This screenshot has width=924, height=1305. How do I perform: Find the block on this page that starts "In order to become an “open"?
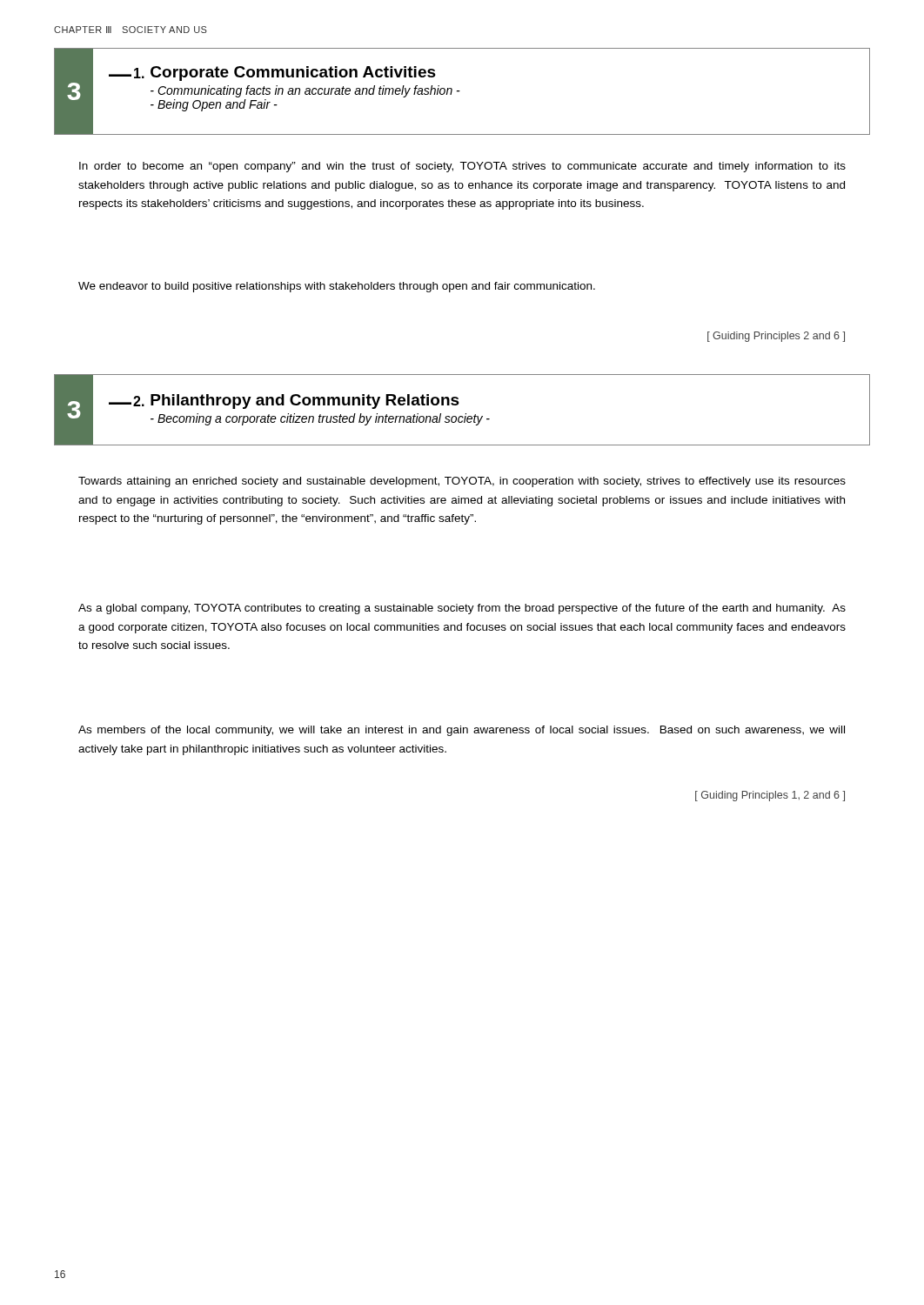click(x=462, y=185)
